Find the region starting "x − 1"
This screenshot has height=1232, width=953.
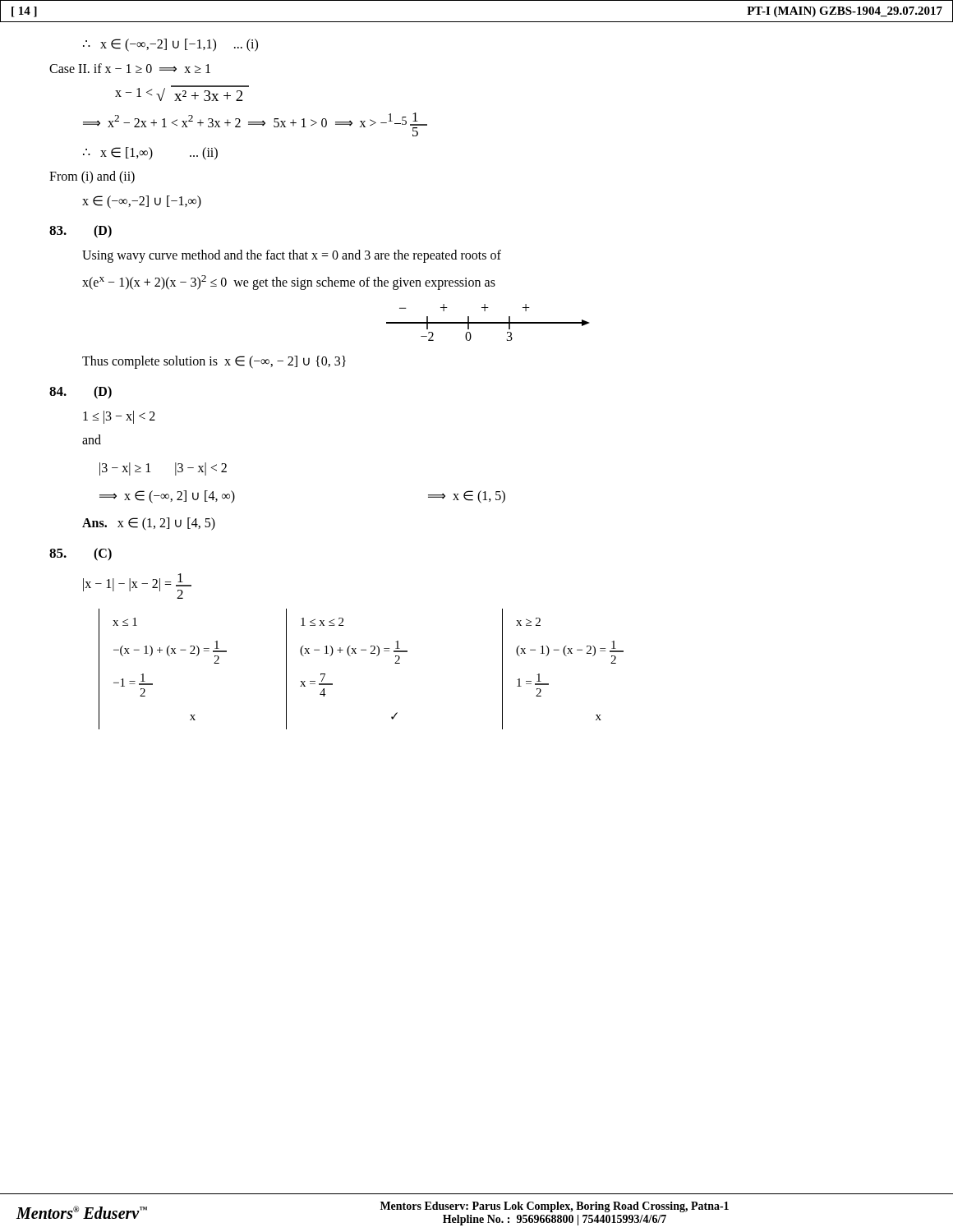click(183, 94)
